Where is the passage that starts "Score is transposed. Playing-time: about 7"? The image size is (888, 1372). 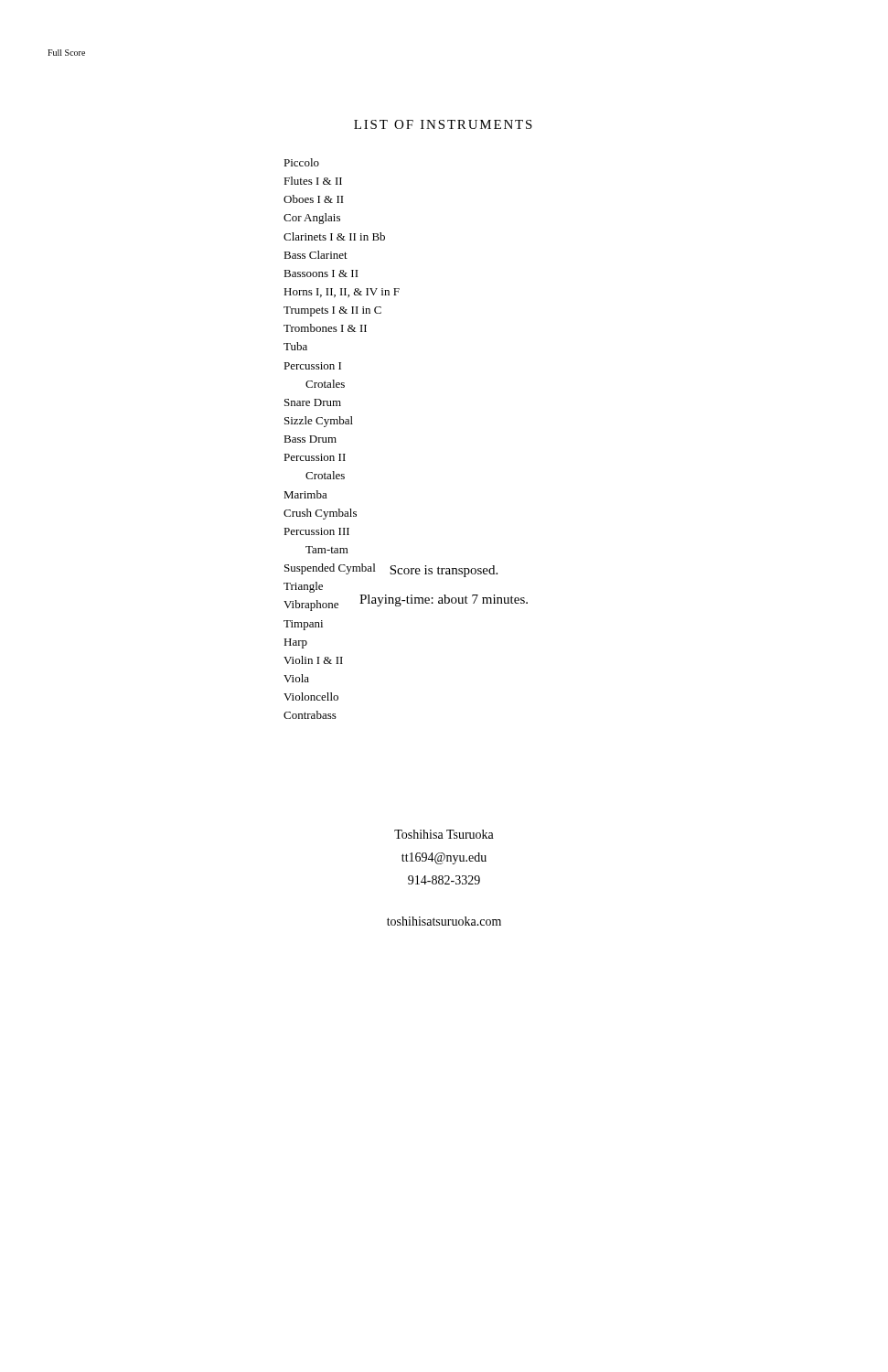pos(444,584)
